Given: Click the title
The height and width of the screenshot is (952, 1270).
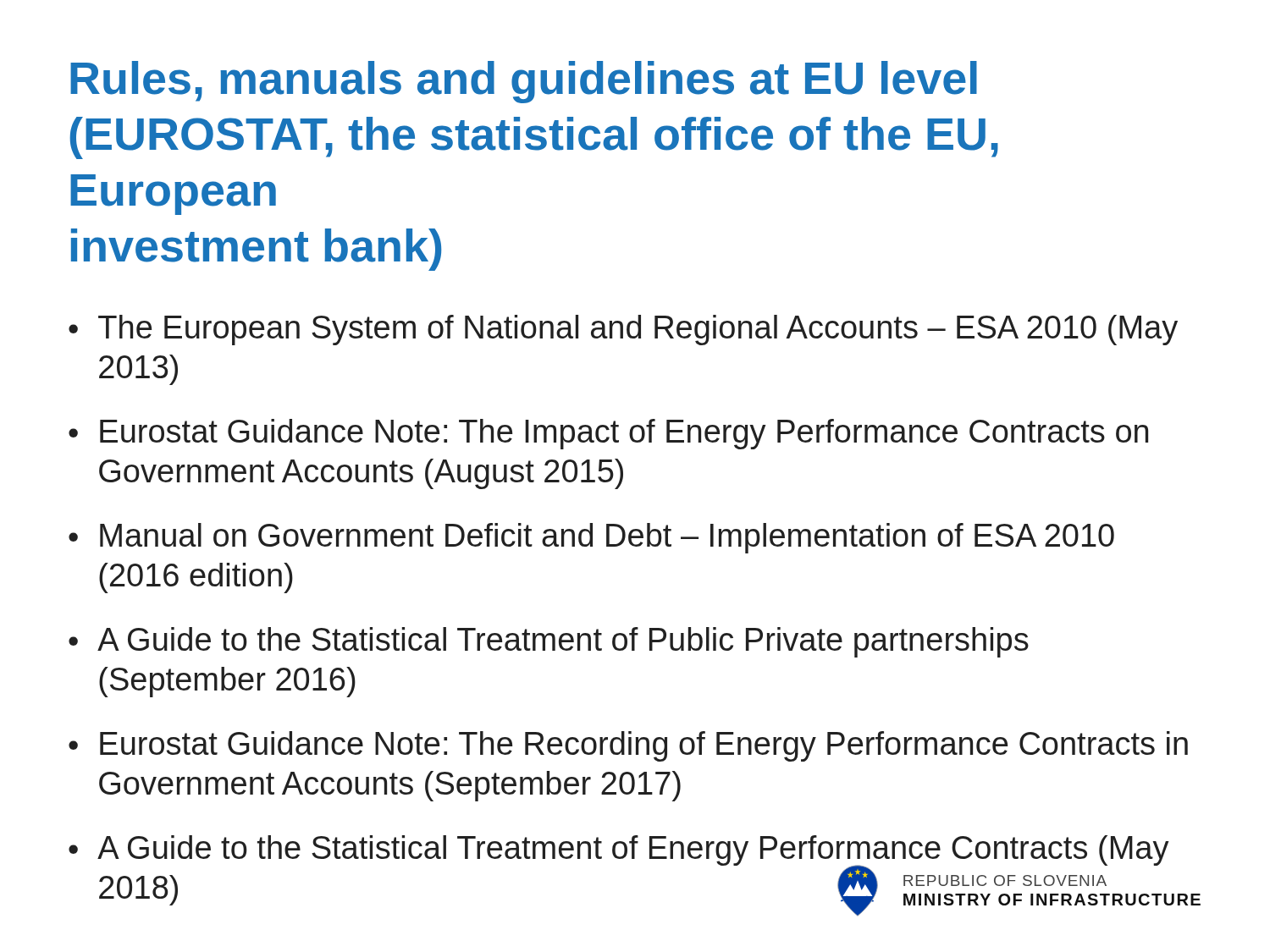Looking at the screenshot, I should pos(635,162).
